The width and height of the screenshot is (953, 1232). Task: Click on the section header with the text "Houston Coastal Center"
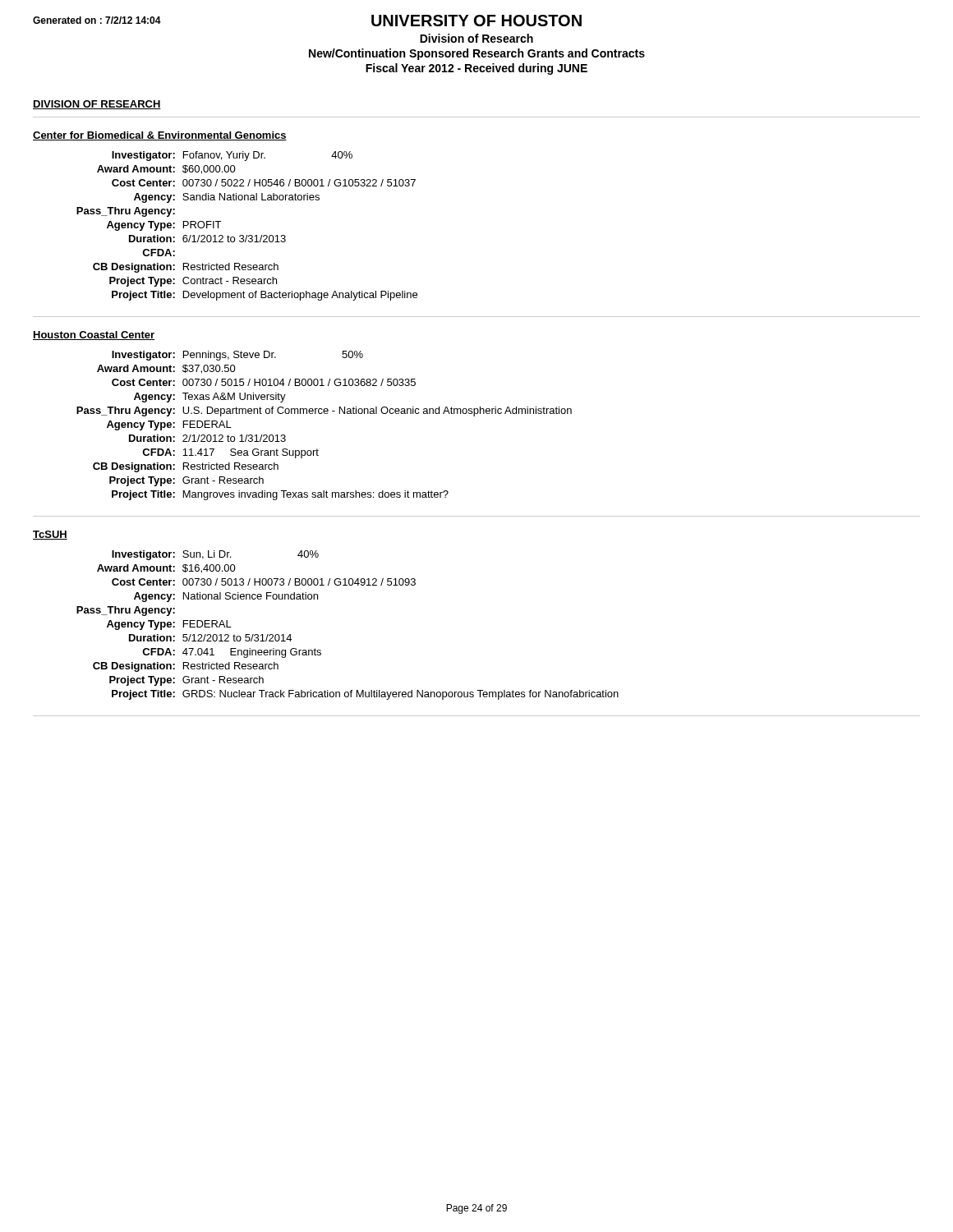pos(94,335)
